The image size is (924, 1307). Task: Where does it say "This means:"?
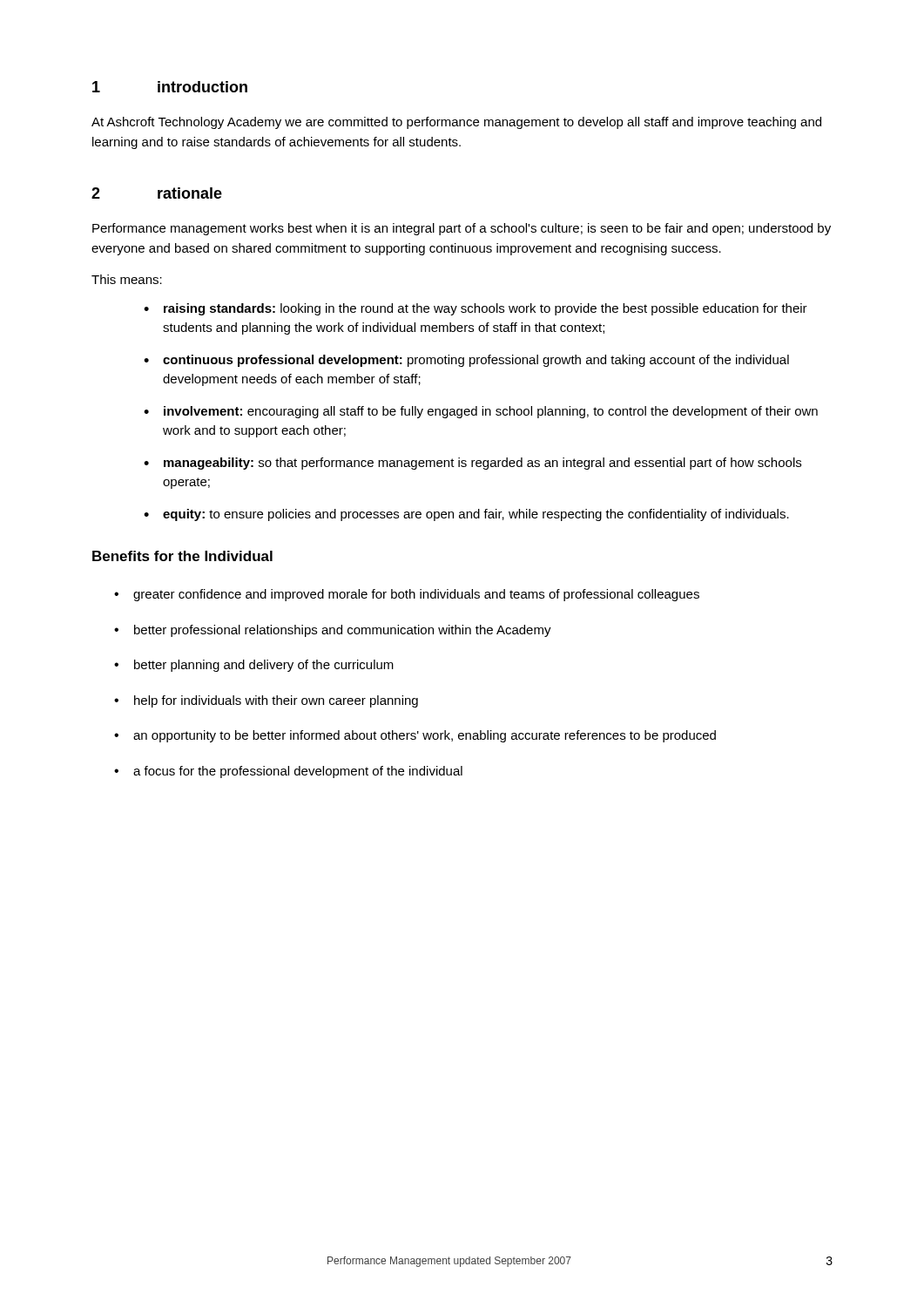pos(127,279)
